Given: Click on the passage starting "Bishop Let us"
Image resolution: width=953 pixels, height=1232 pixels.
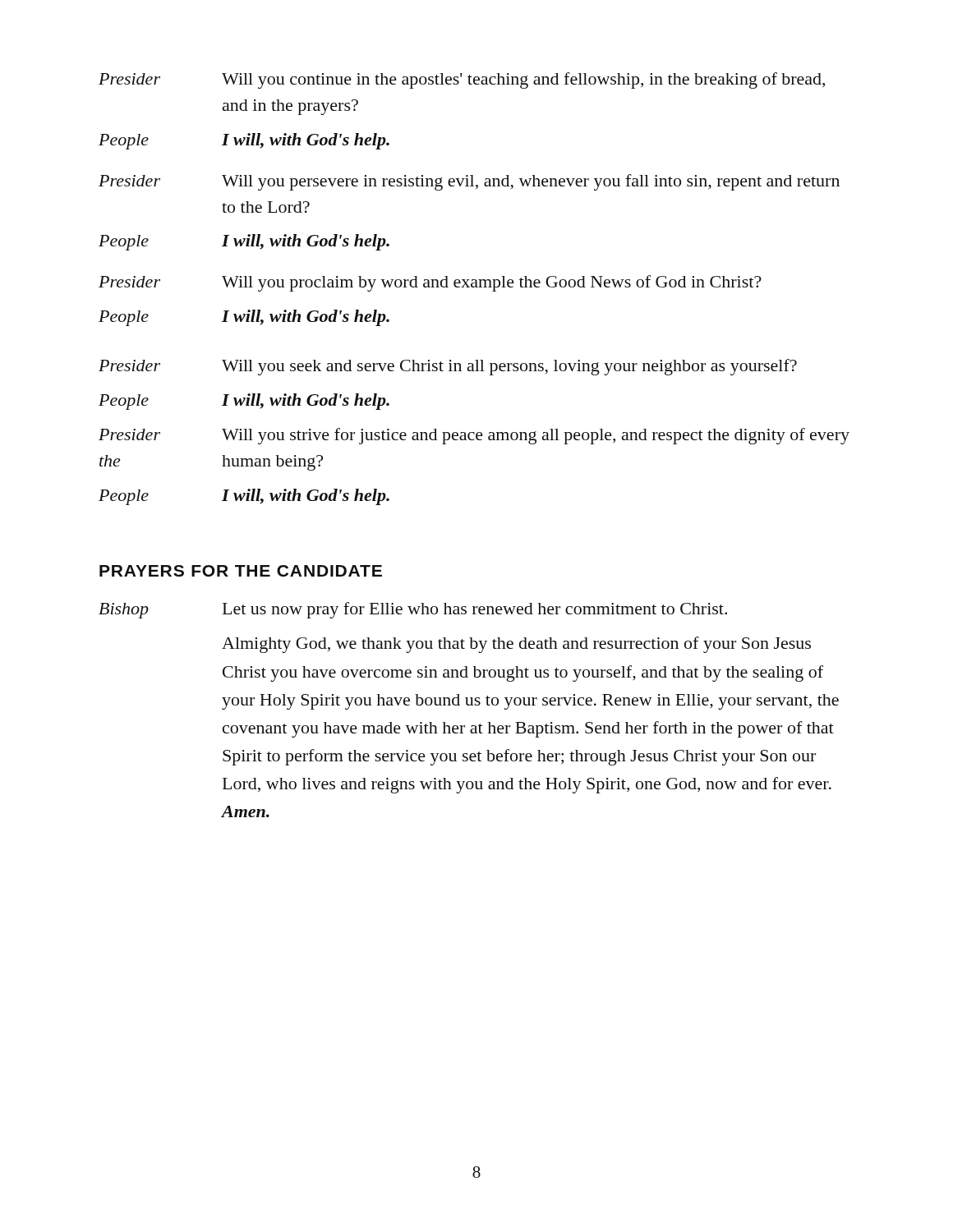Looking at the screenshot, I should tap(476, 608).
